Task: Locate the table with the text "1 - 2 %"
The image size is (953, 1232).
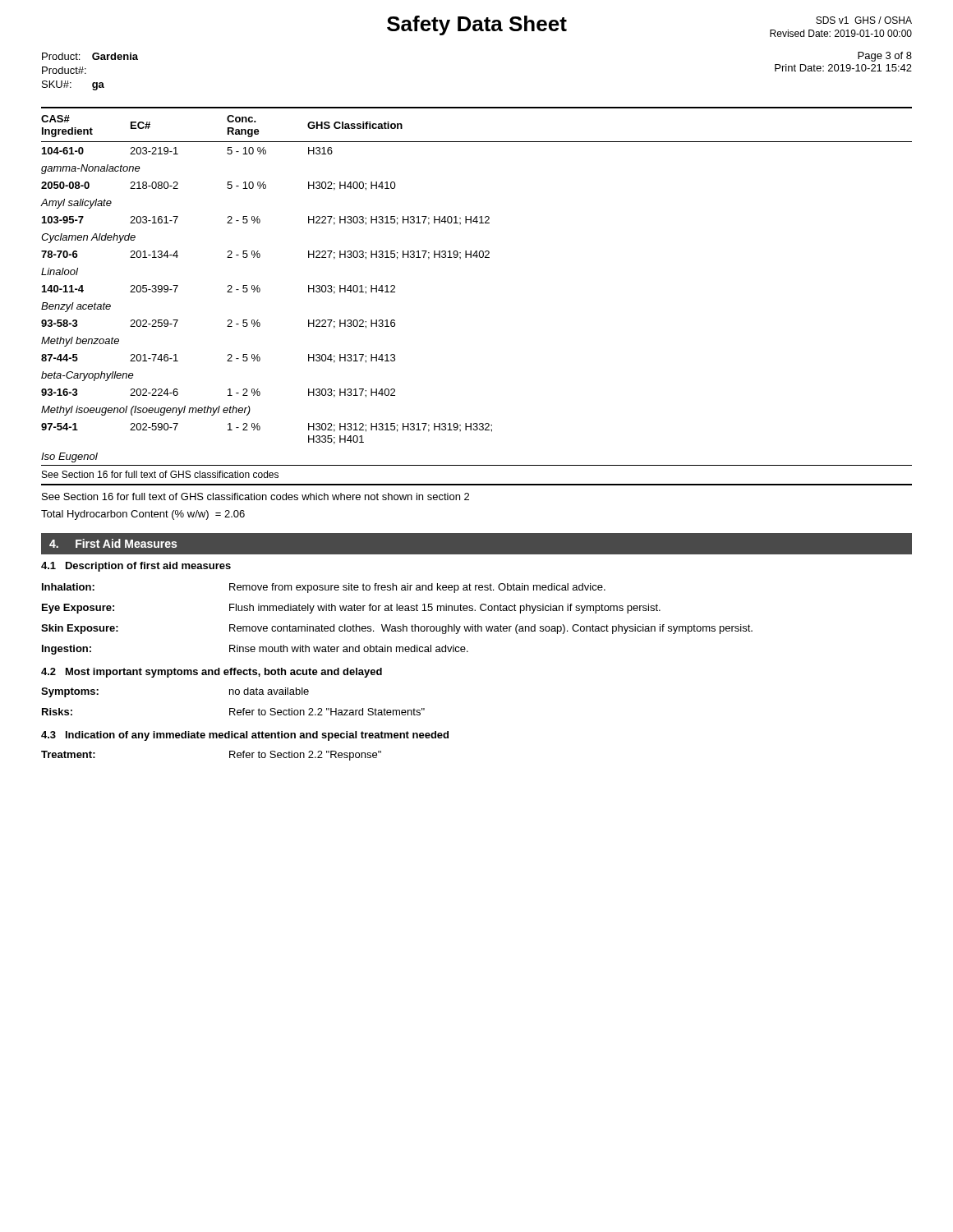Action: pos(476,296)
